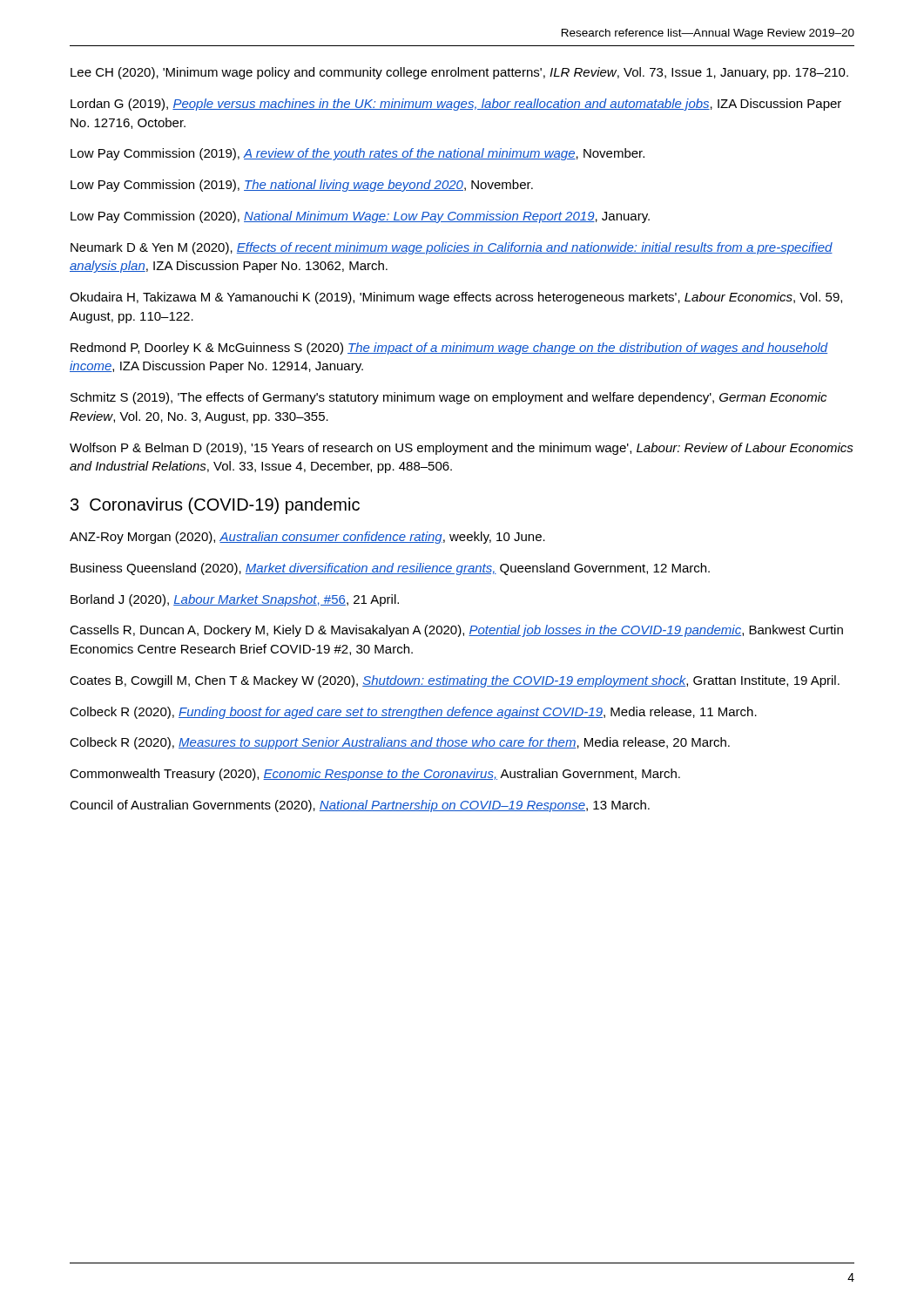
Task: Where is the passage that starts "Schmitz S (2019),"?
Action: [x=448, y=406]
